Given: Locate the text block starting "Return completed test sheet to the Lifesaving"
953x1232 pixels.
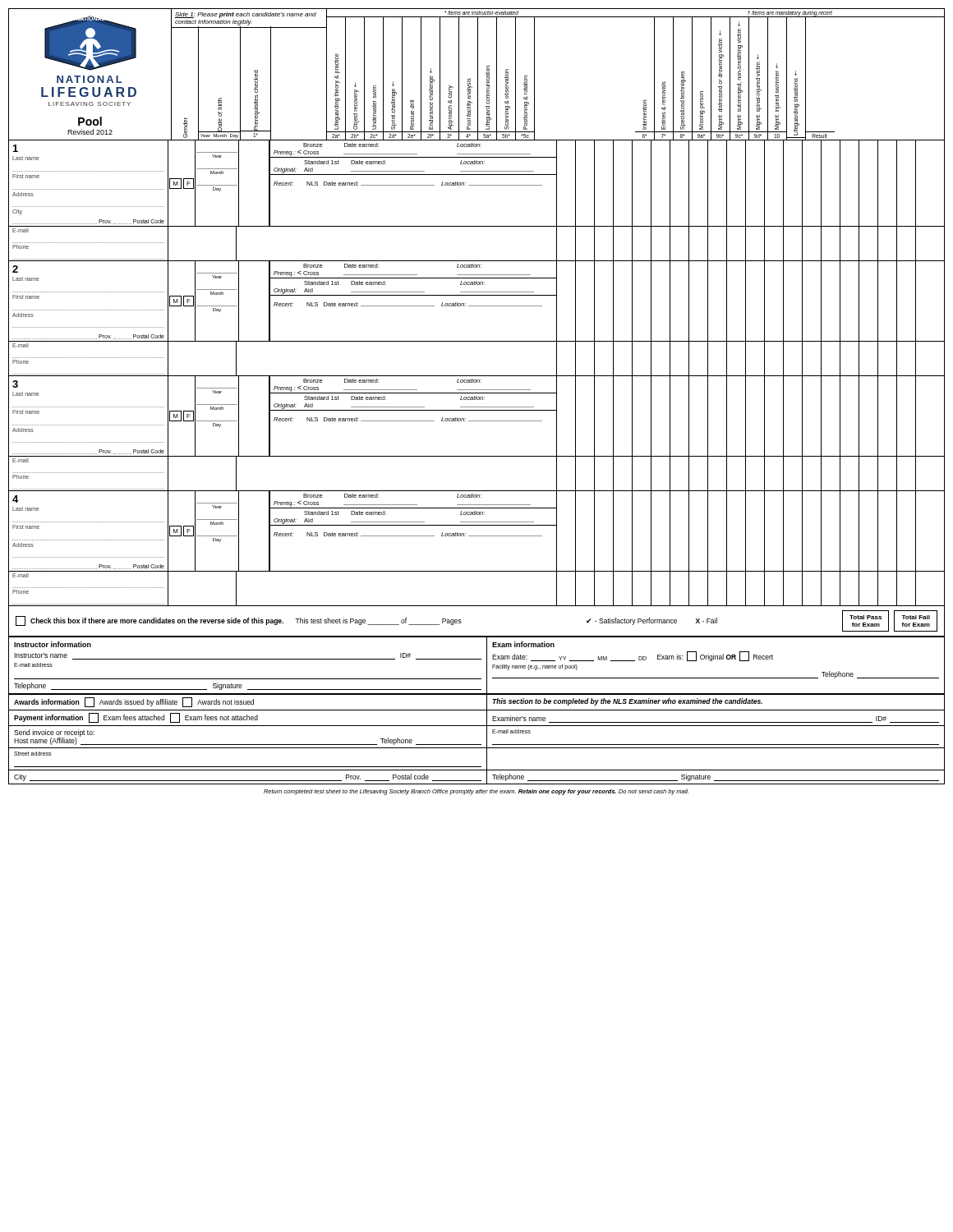Looking at the screenshot, I should click(x=476, y=791).
